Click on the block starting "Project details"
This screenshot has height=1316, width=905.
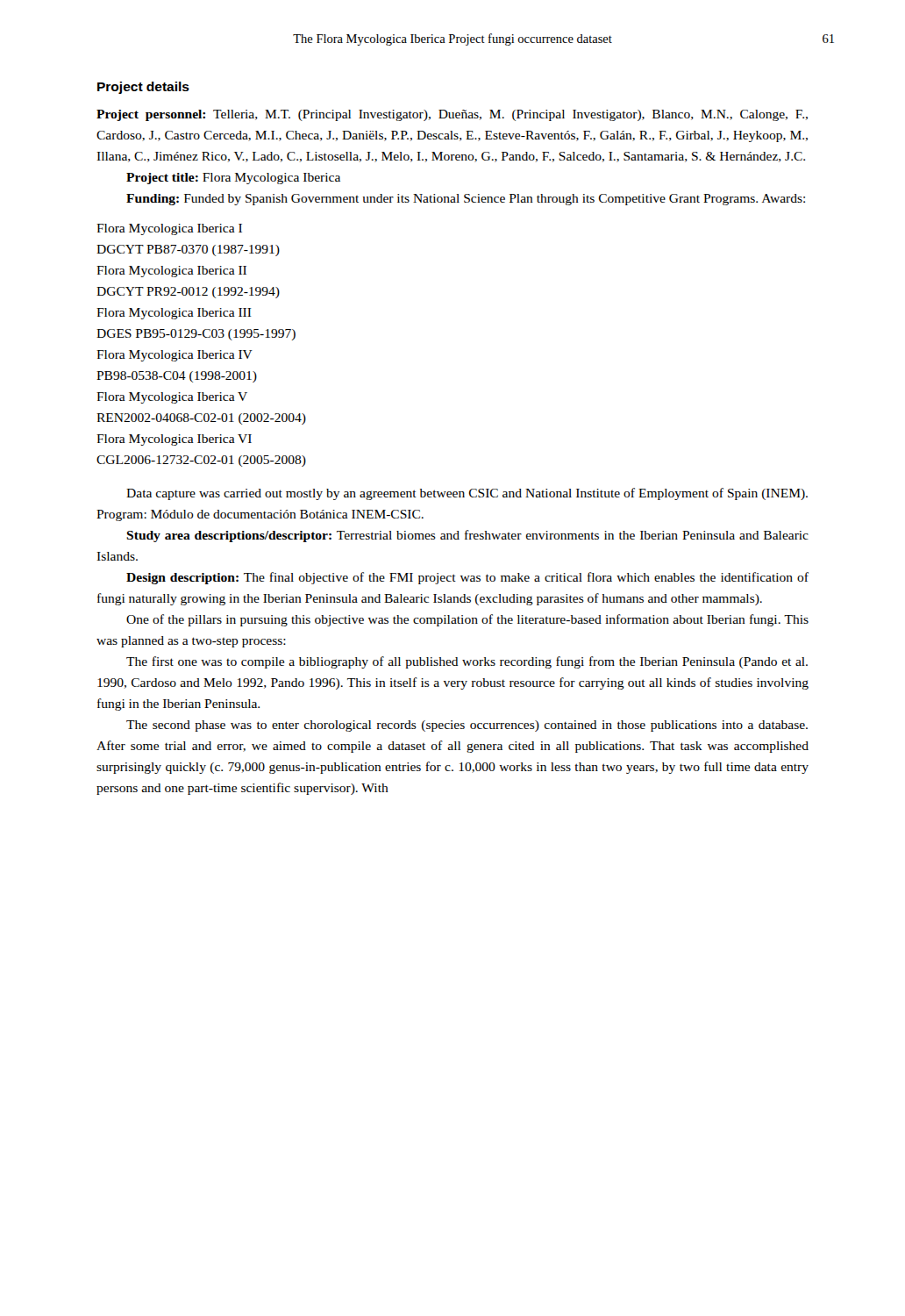click(x=143, y=86)
